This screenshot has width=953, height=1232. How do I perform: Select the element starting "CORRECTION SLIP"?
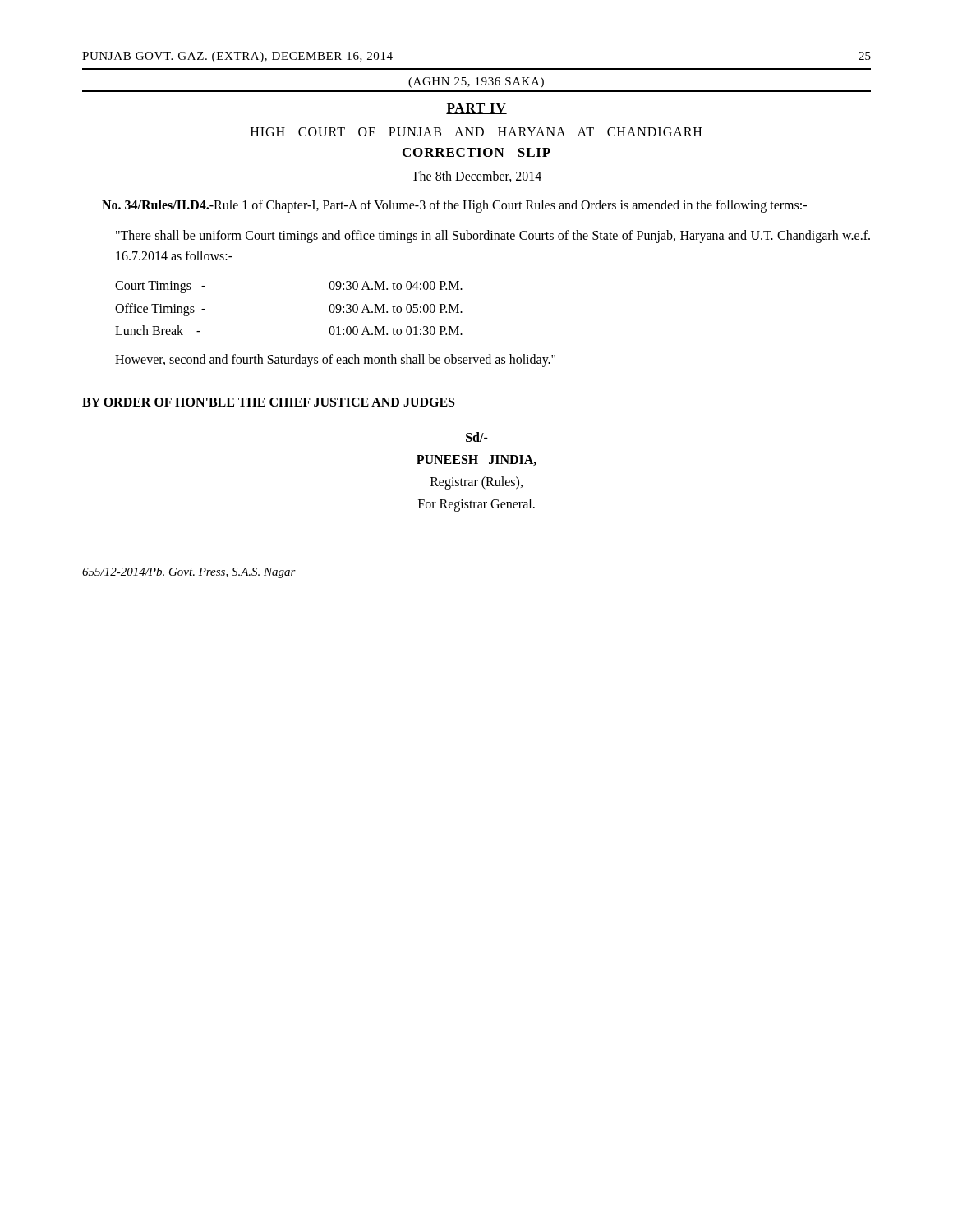[x=476, y=152]
